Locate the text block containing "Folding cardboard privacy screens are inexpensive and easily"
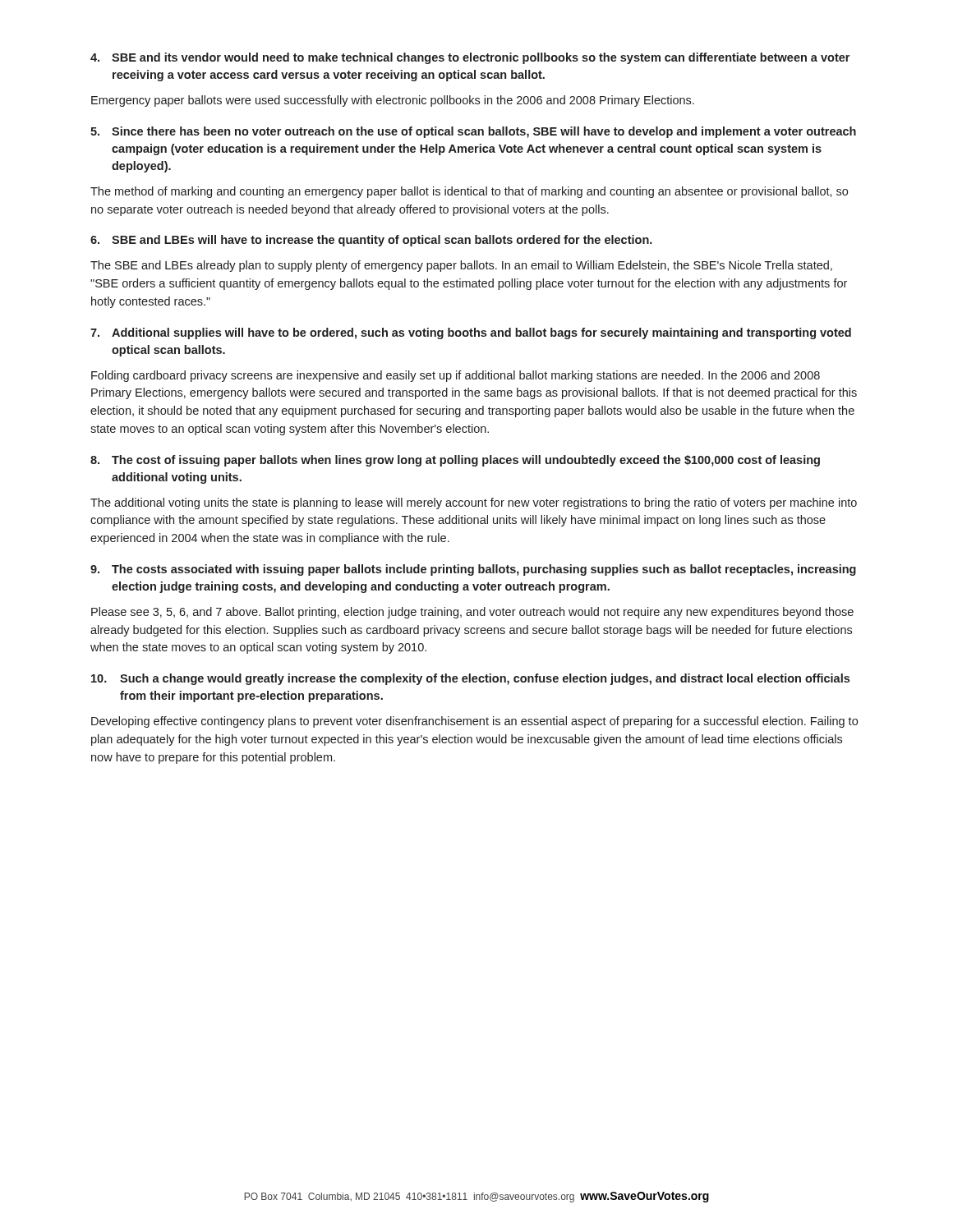Screen dimensions: 1232x953 click(474, 402)
